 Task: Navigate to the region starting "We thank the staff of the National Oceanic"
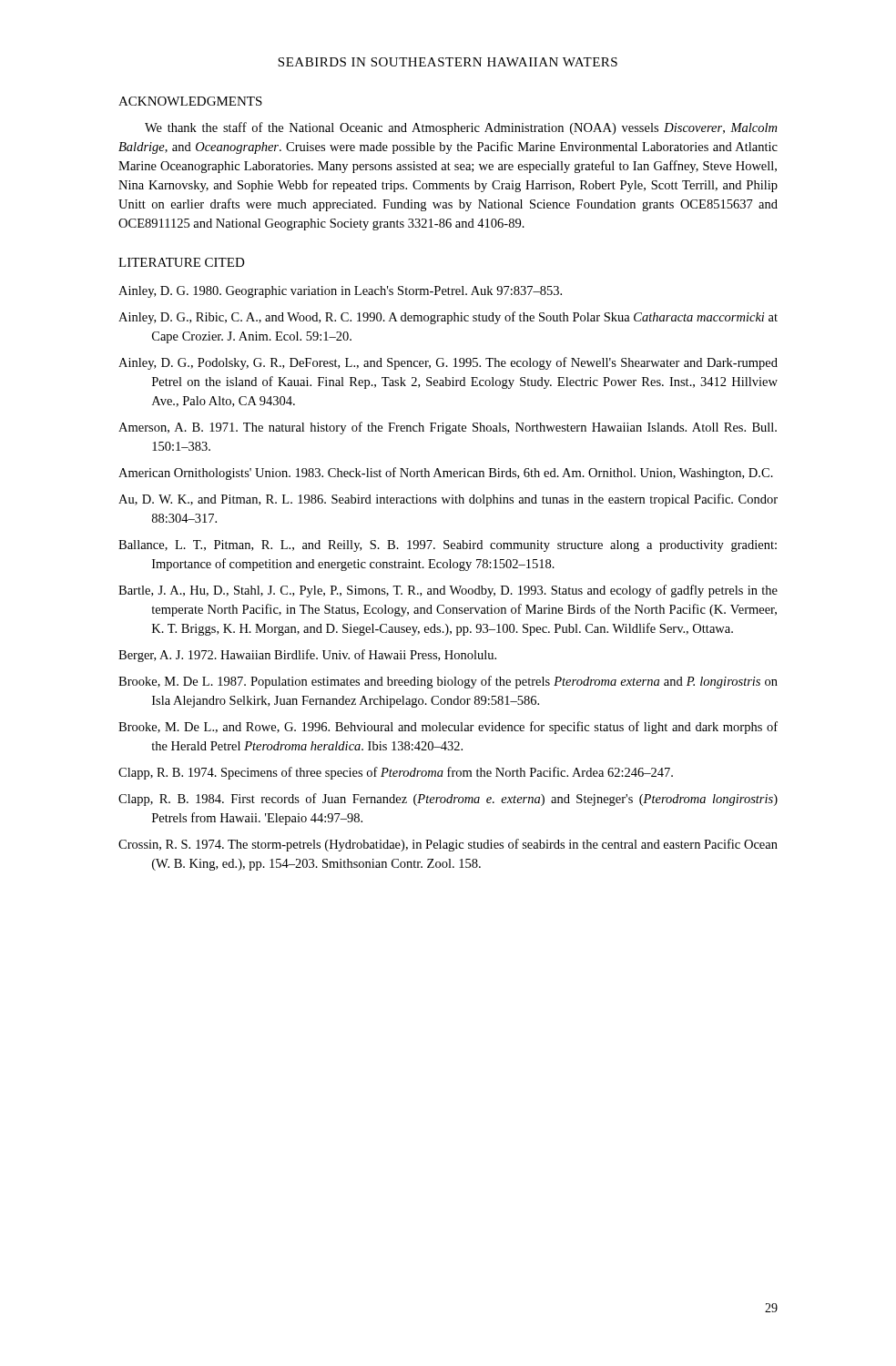pyautogui.click(x=448, y=175)
